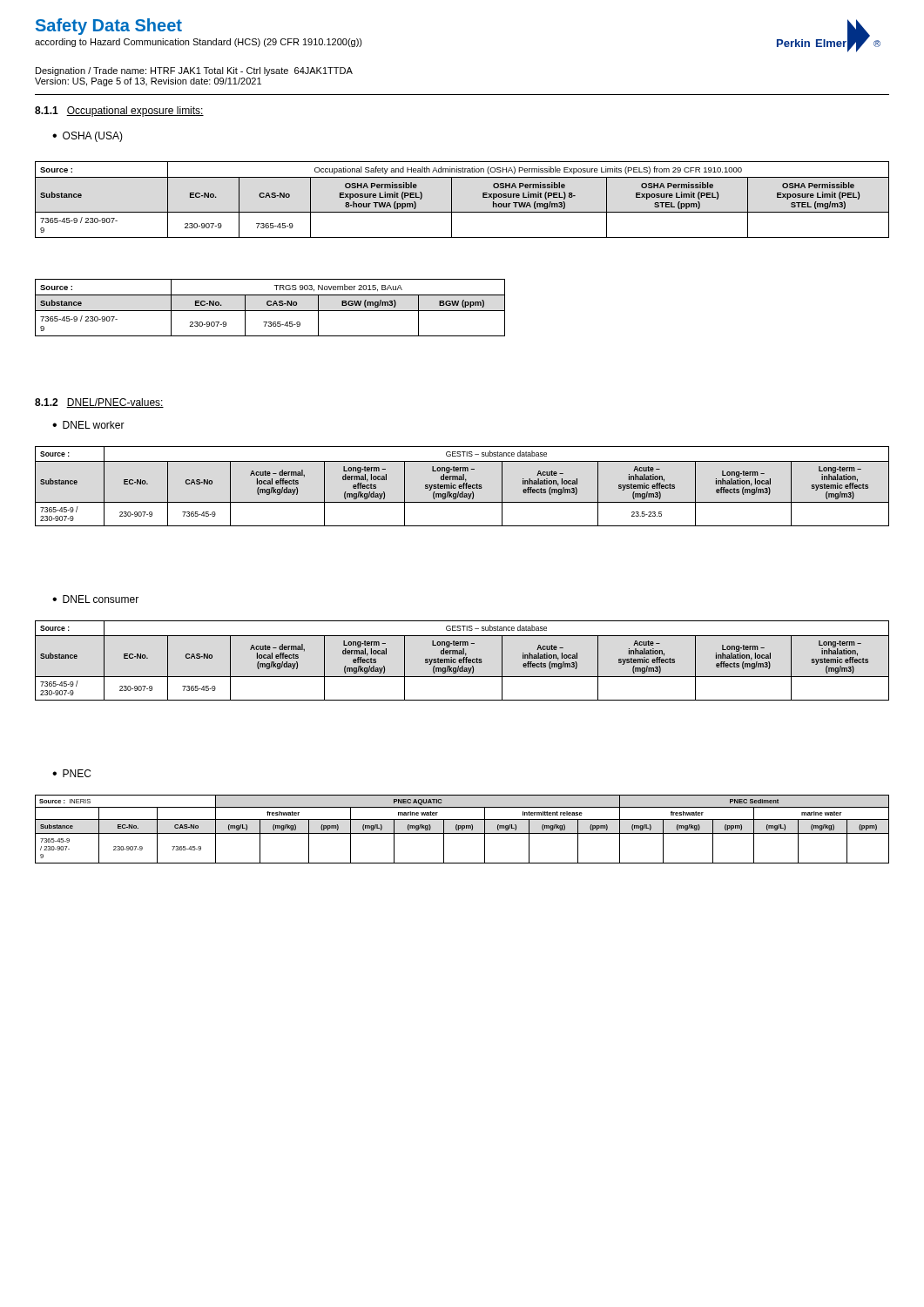Select the table that reads "OSHA Permissible Exposure Limit (PEL)"

[x=462, y=200]
